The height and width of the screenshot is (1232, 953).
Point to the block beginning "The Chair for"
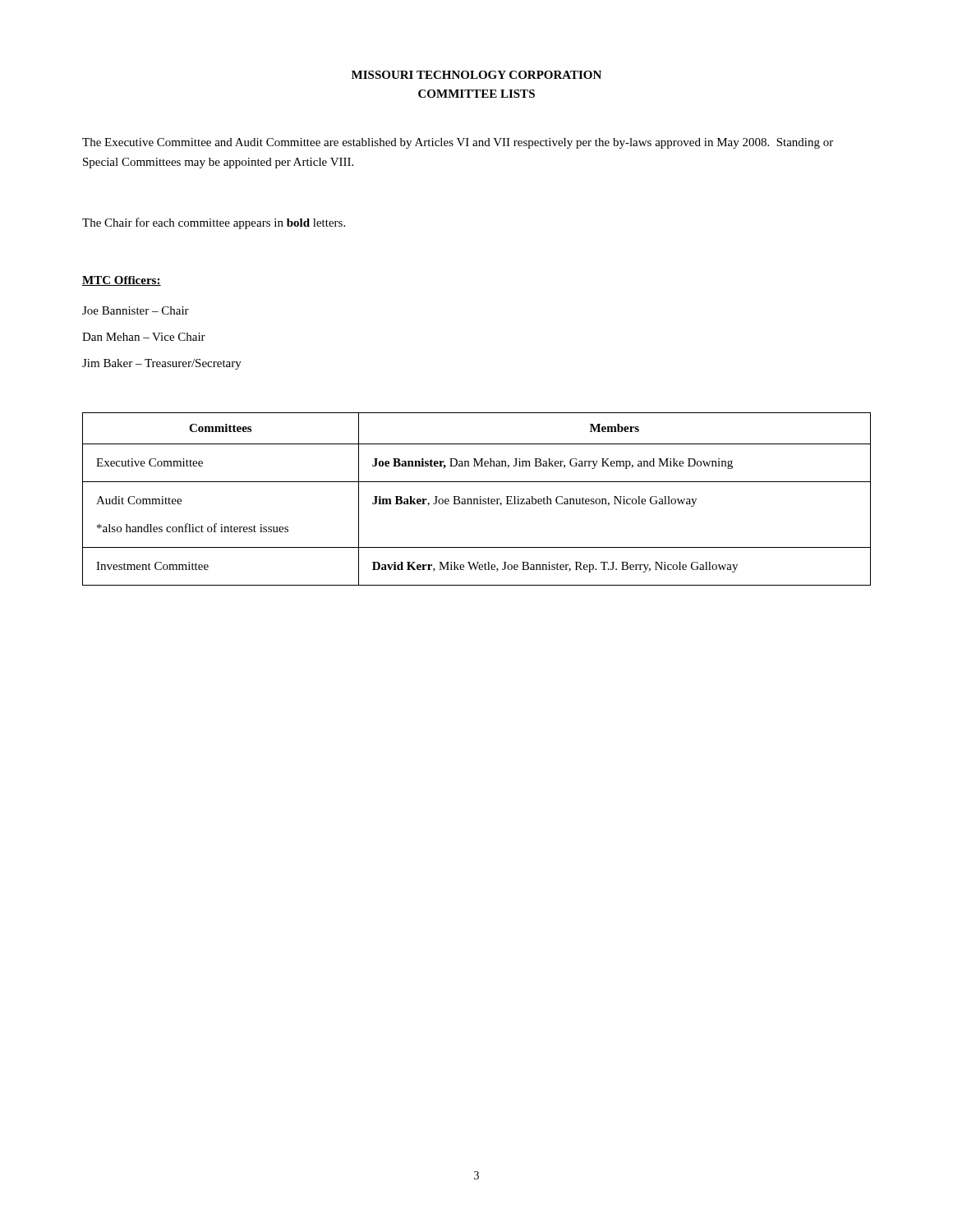click(x=214, y=223)
